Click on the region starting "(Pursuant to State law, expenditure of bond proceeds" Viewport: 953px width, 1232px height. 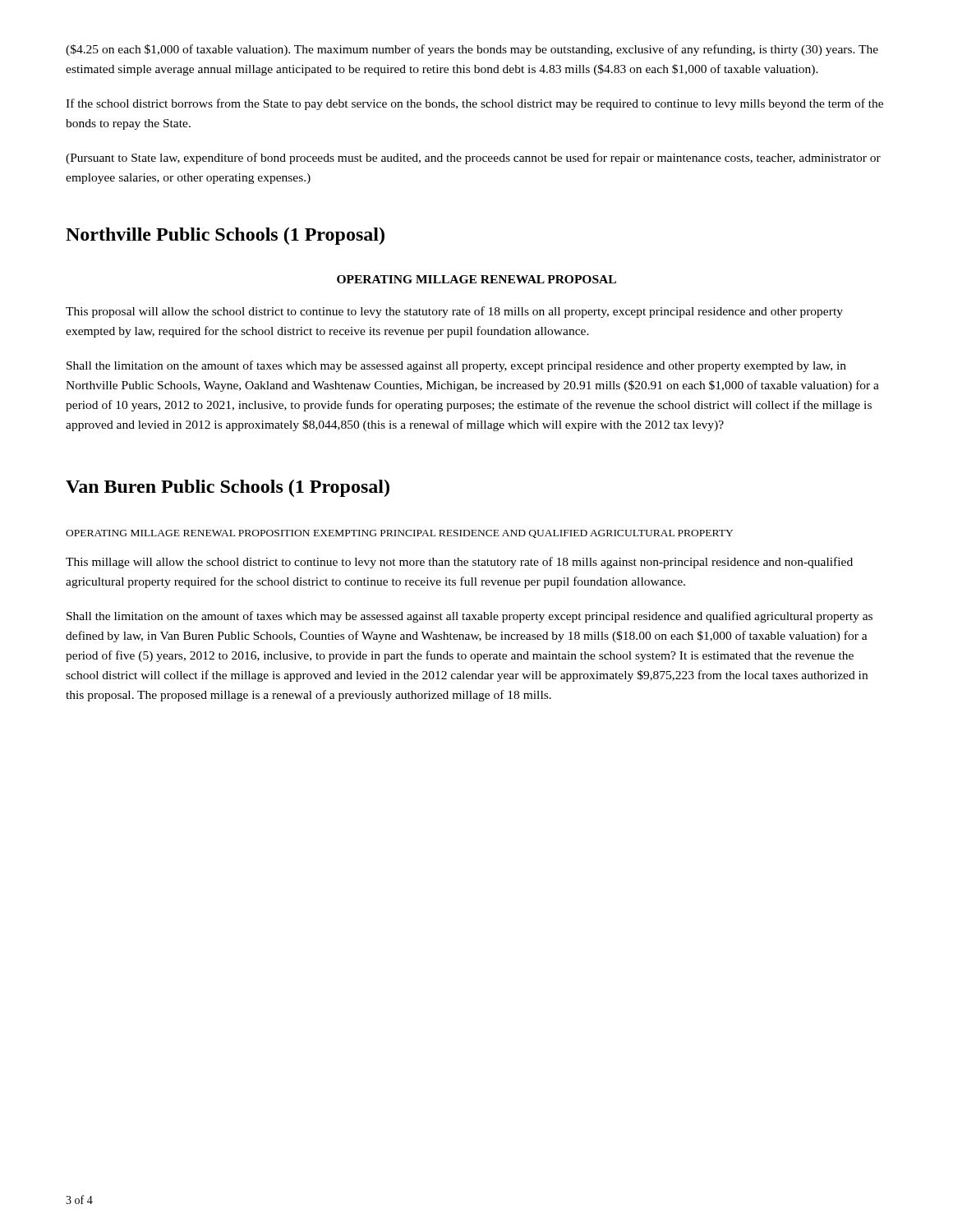[473, 167]
